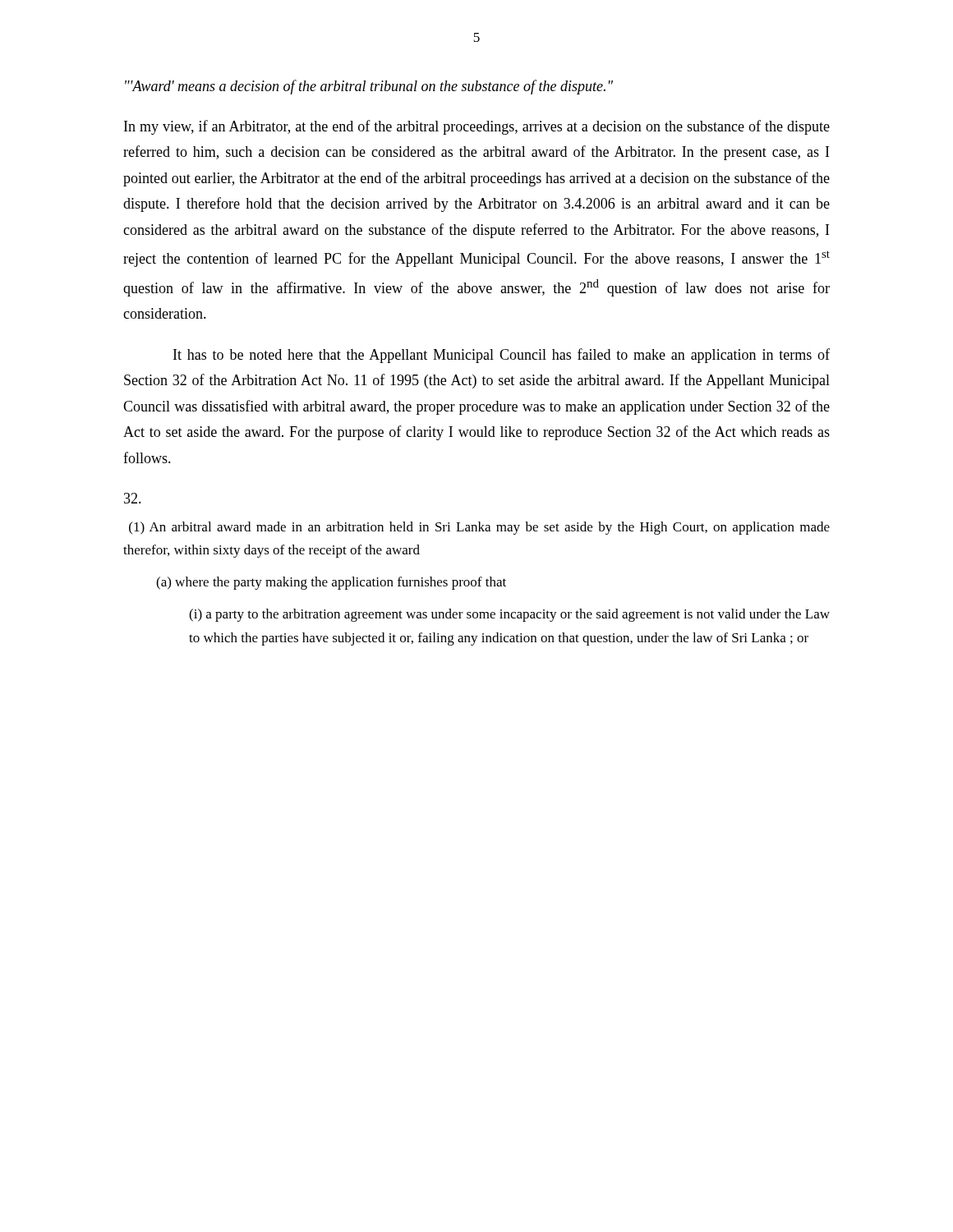Select the region starting "(i) a party"
Screen dimensions: 1232x953
coord(509,626)
